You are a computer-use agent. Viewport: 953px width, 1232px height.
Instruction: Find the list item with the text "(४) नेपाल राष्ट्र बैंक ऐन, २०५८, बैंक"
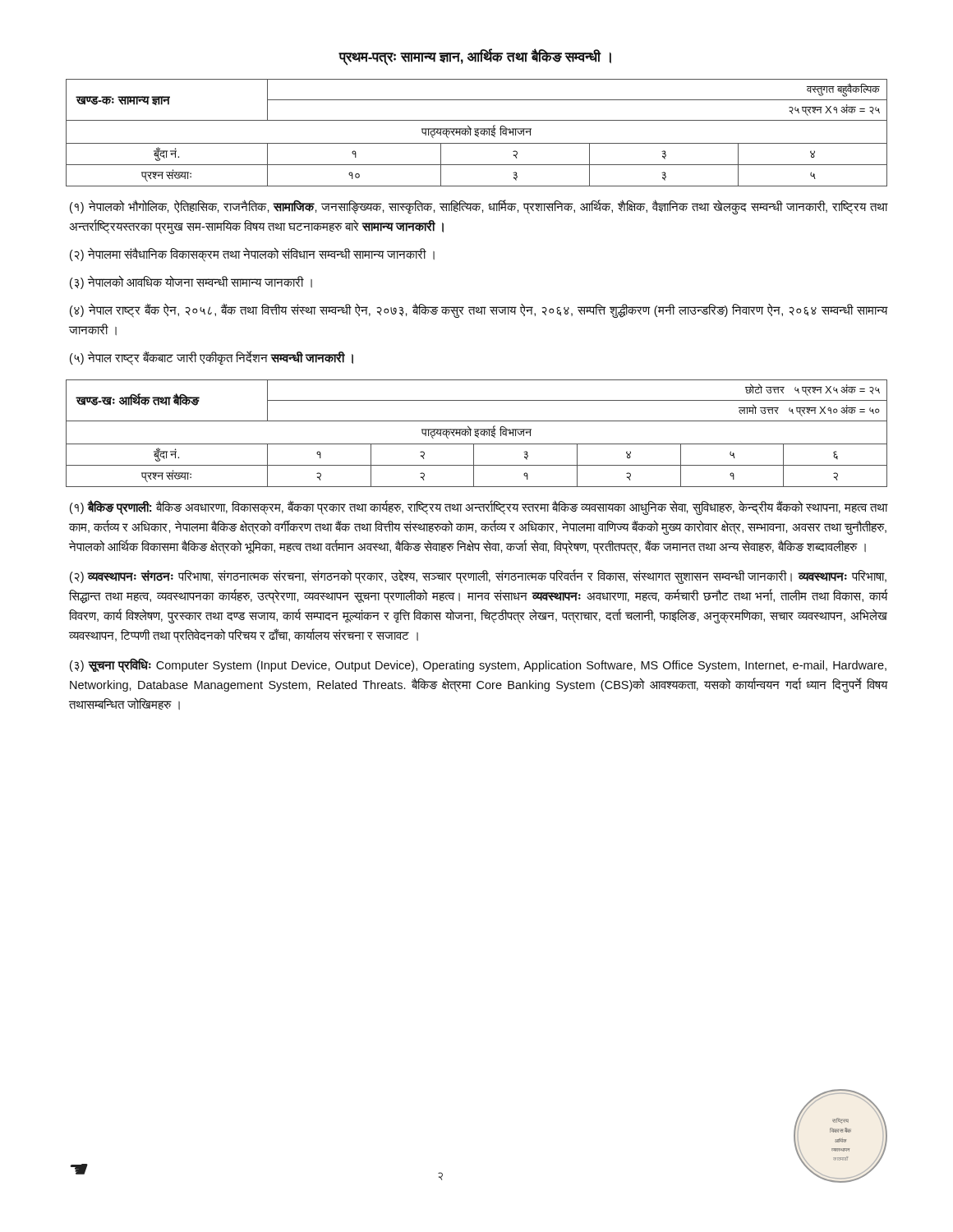pos(478,320)
